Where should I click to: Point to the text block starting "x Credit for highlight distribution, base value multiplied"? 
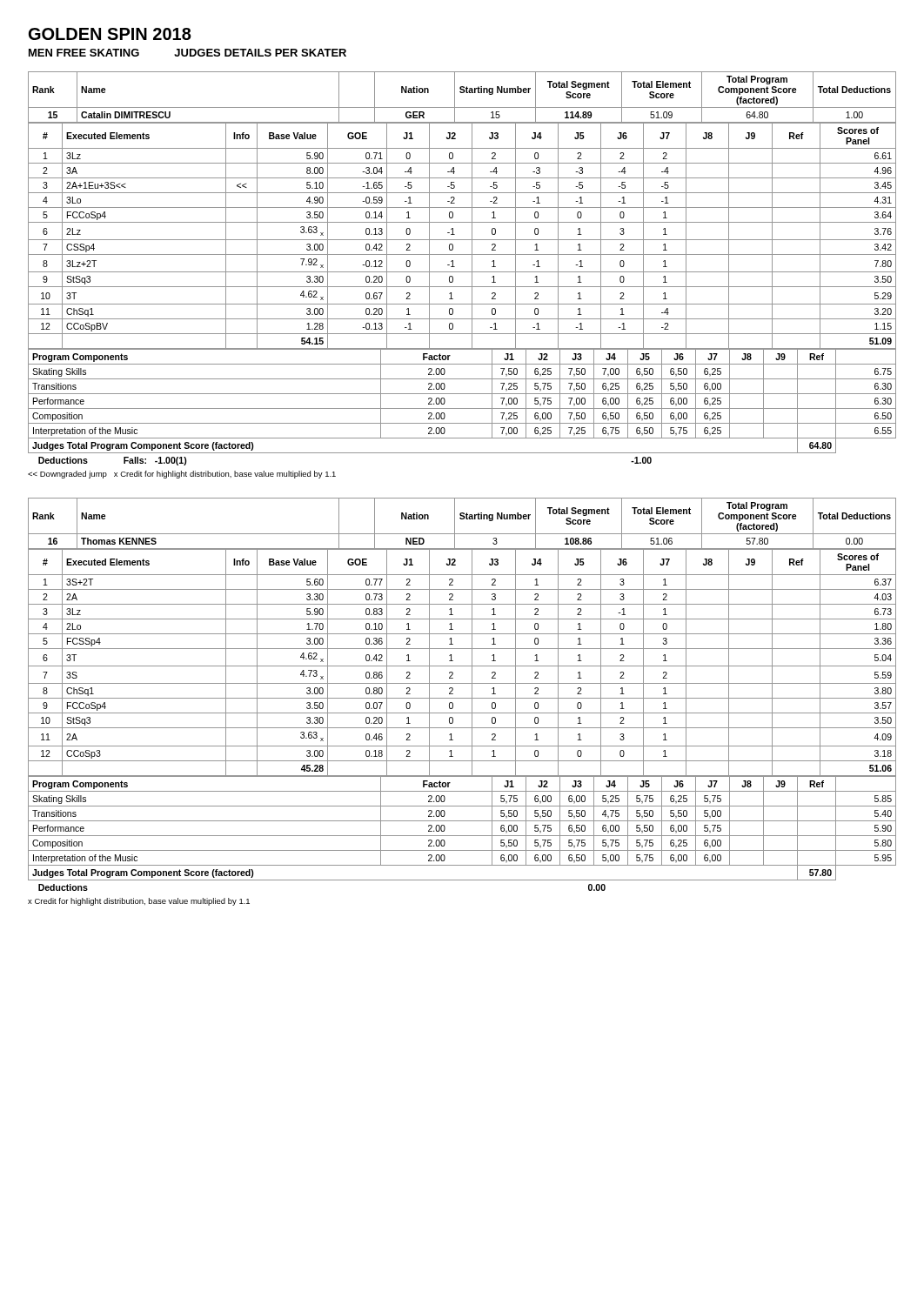pyautogui.click(x=139, y=901)
